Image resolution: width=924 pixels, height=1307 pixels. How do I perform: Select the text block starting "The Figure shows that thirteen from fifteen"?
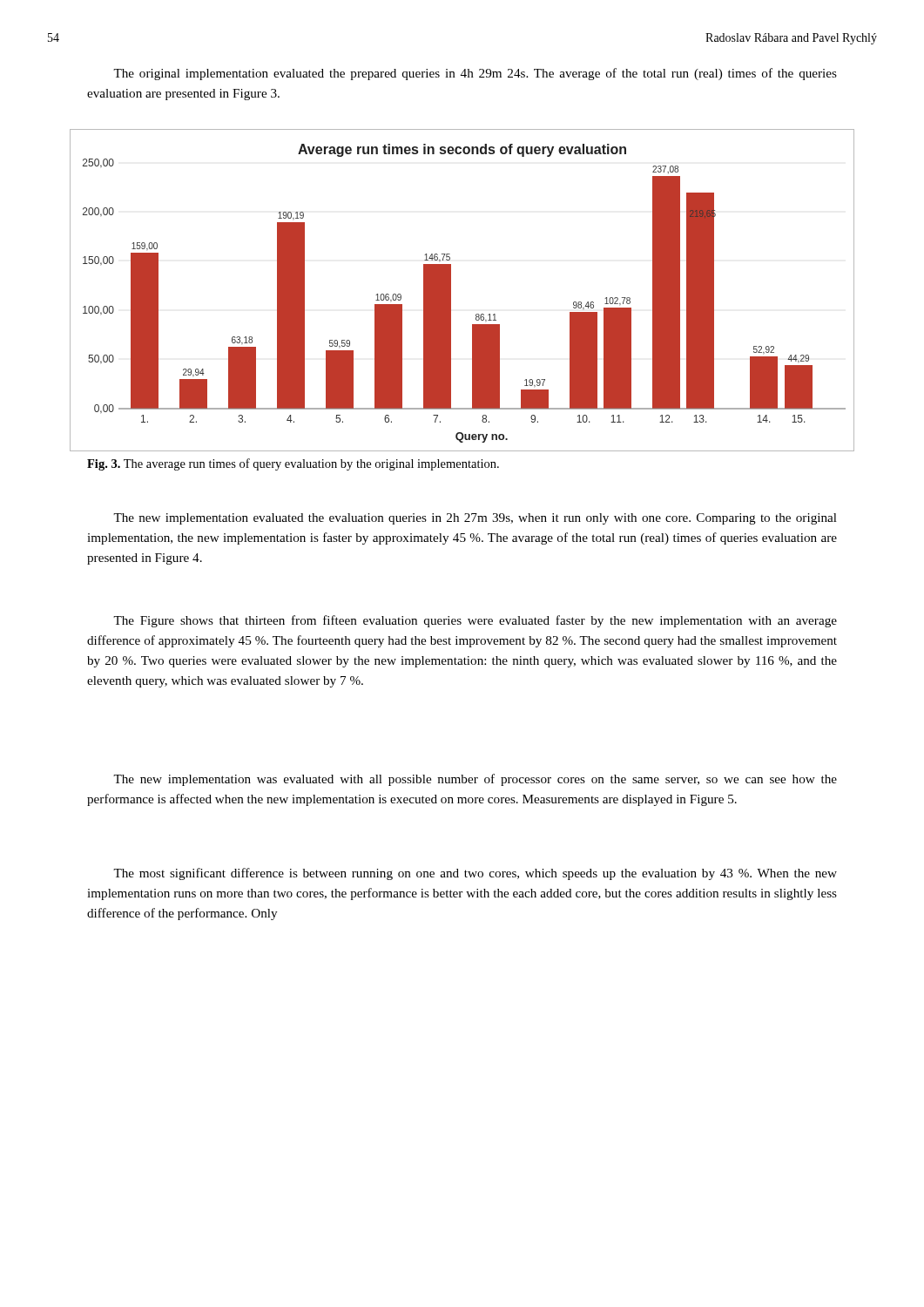point(462,650)
